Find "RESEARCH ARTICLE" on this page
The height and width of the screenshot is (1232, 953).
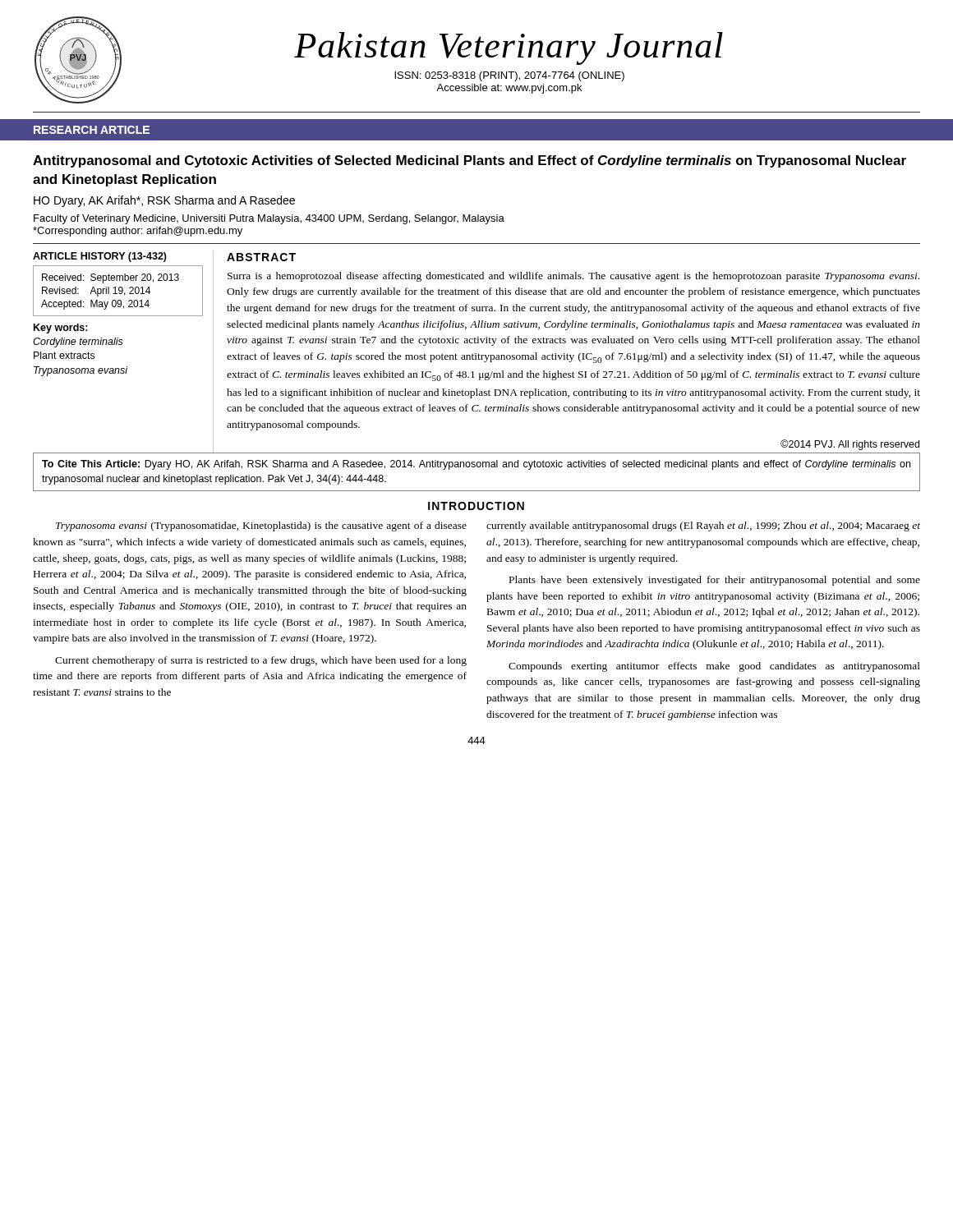tap(91, 130)
